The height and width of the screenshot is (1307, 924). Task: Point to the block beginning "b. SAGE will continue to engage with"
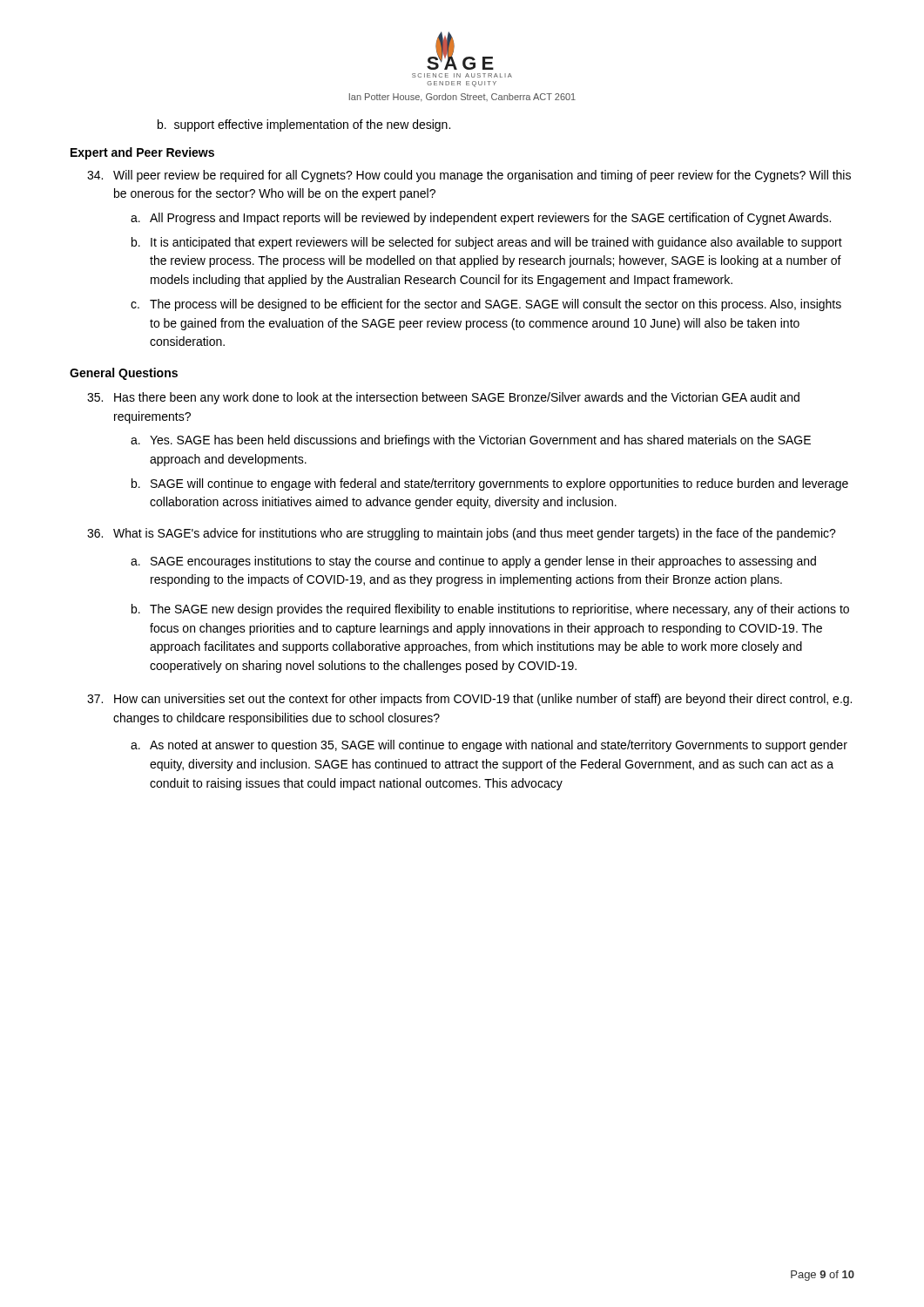492,493
